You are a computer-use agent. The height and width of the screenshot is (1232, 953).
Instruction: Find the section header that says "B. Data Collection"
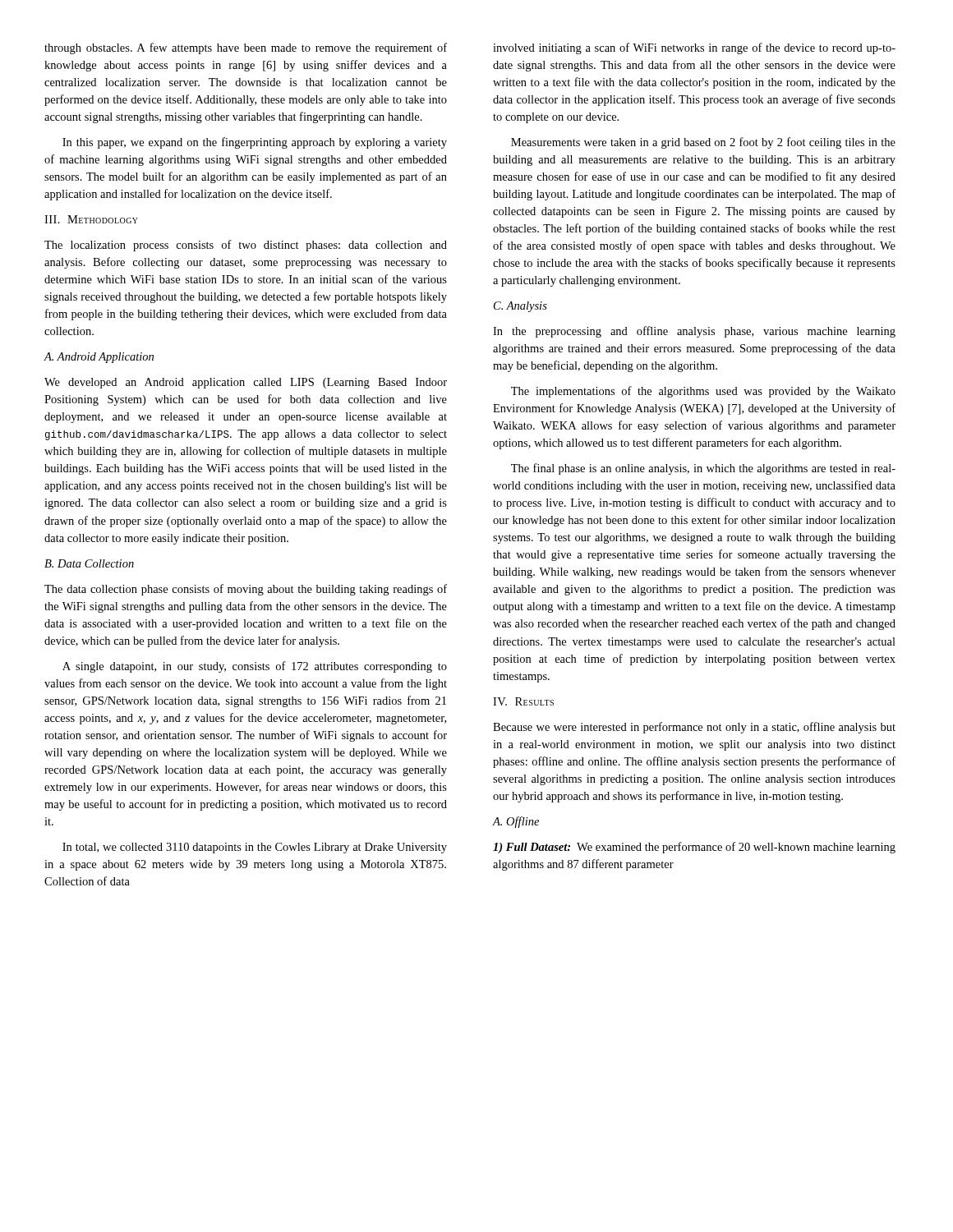coord(89,563)
